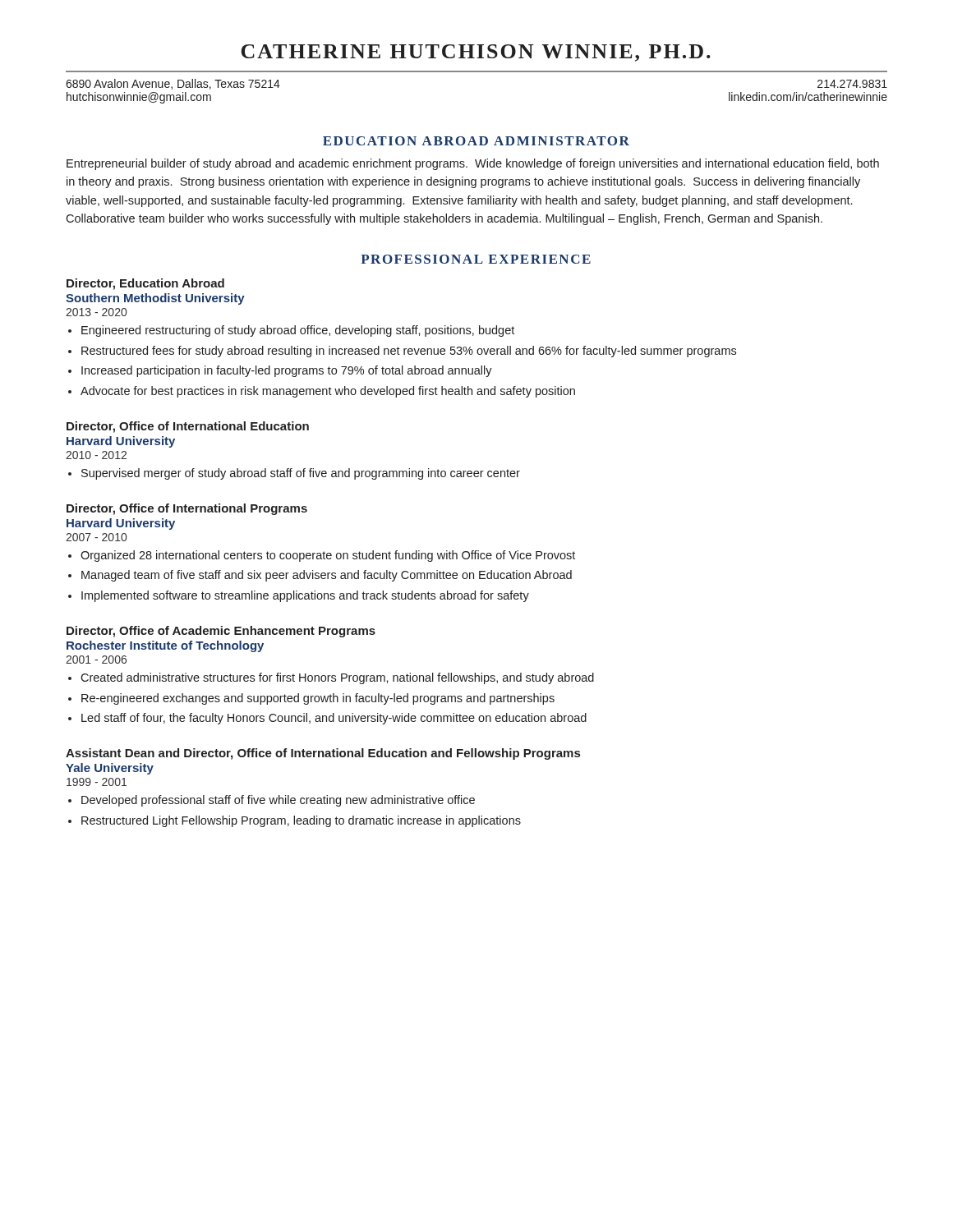Image resolution: width=953 pixels, height=1232 pixels.
Task: Click the passage that begins "Increased participation in faculty-led programs"
Action: click(286, 371)
